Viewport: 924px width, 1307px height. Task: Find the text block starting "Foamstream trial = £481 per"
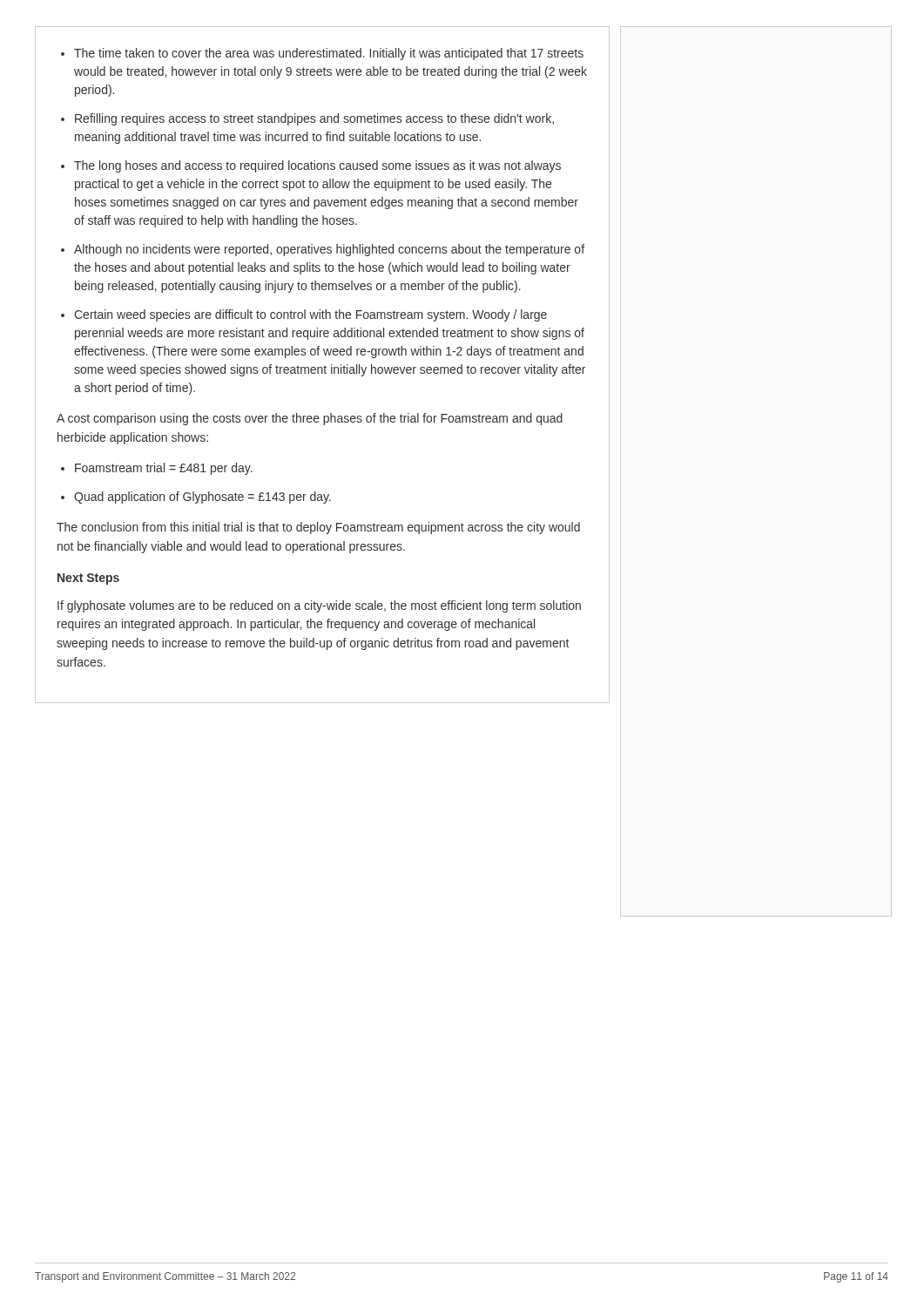click(164, 469)
